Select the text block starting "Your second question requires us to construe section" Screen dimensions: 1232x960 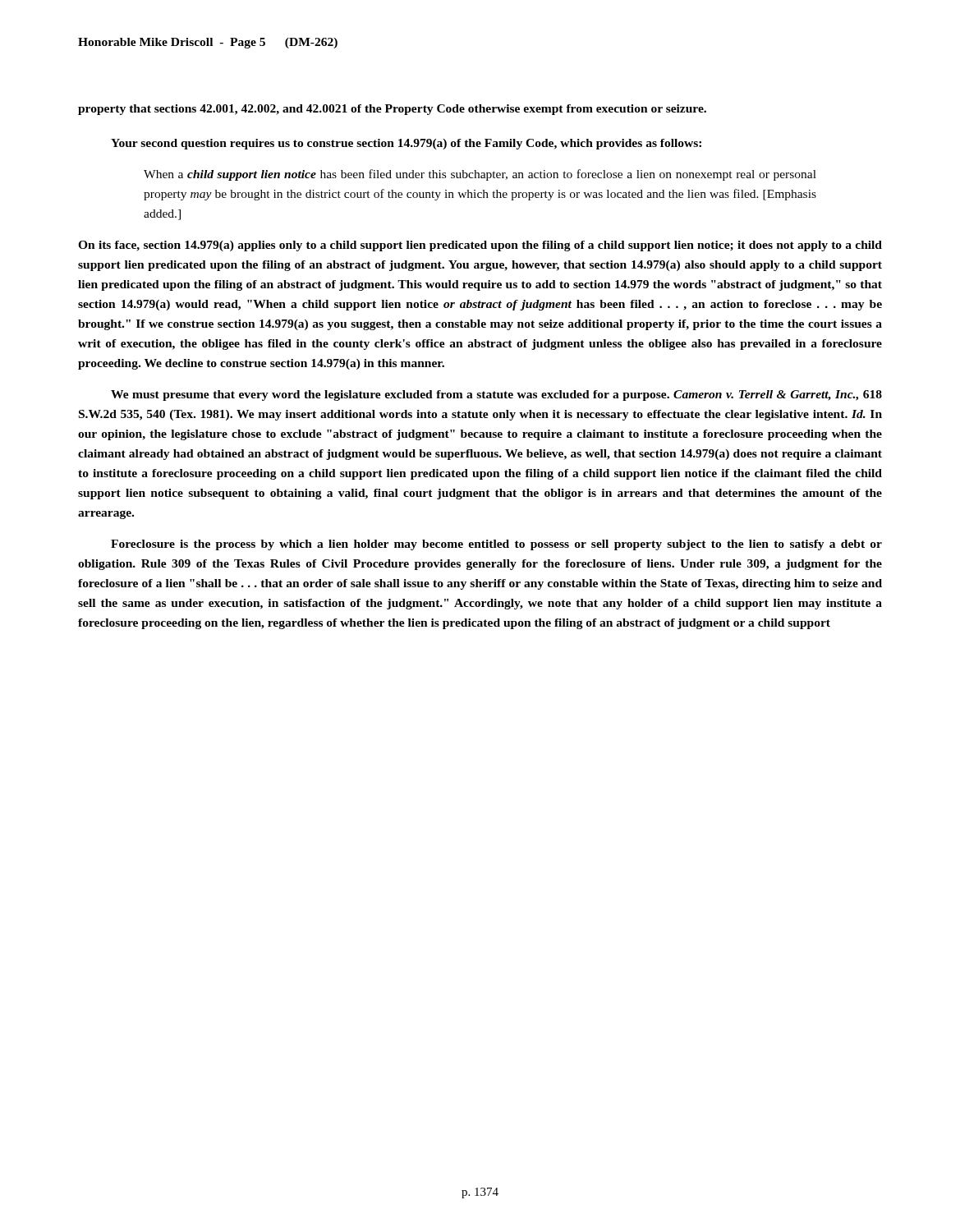click(x=407, y=142)
